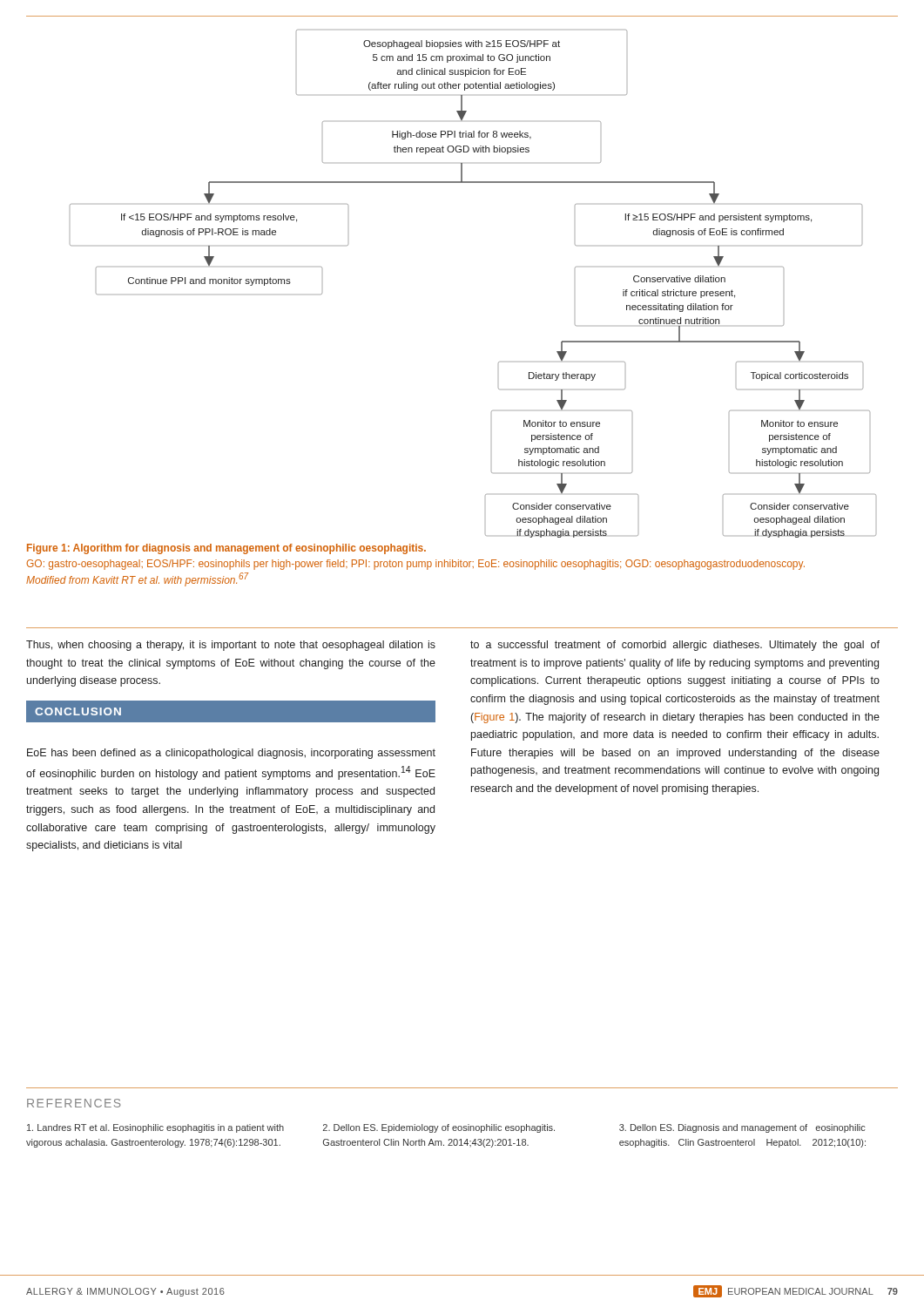Point to the block starting "Dellon ES. Diagnosis and management of eosinophilic esophagitis."
Screen dimensions: 1307x924
(x=745, y=1135)
